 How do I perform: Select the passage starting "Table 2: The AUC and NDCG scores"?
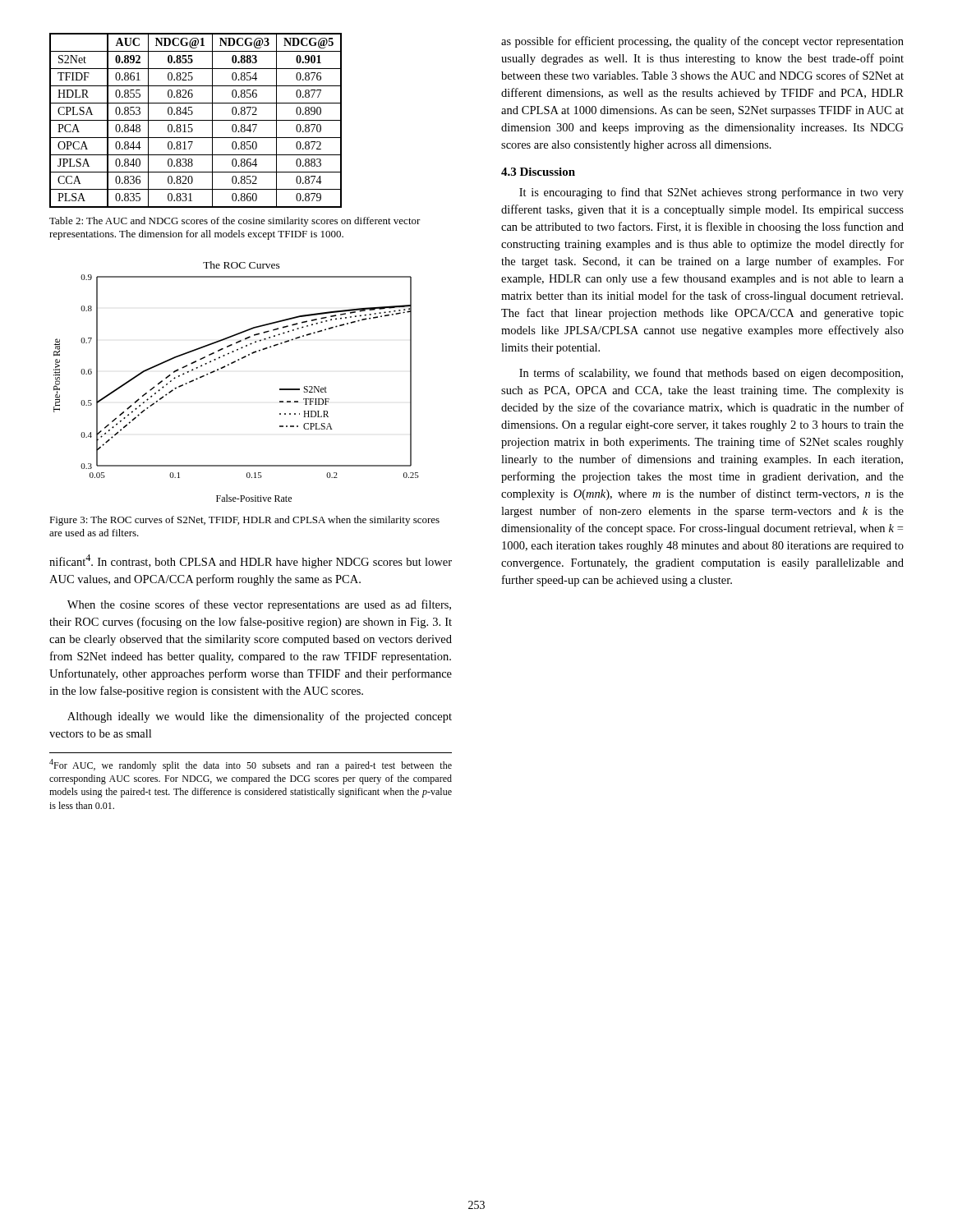(x=235, y=227)
